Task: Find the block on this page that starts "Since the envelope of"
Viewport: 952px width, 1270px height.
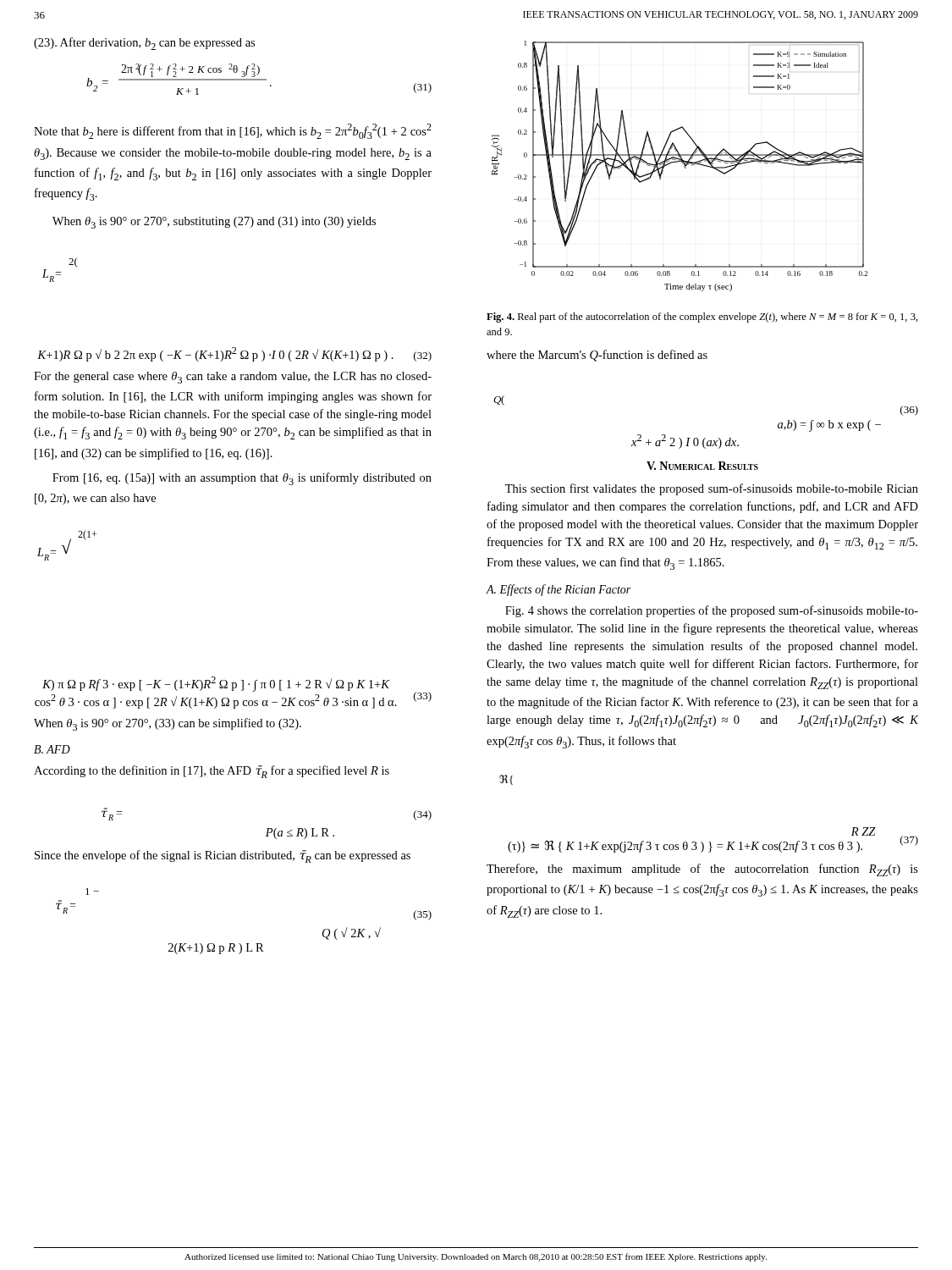Action: (x=233, y=857)
